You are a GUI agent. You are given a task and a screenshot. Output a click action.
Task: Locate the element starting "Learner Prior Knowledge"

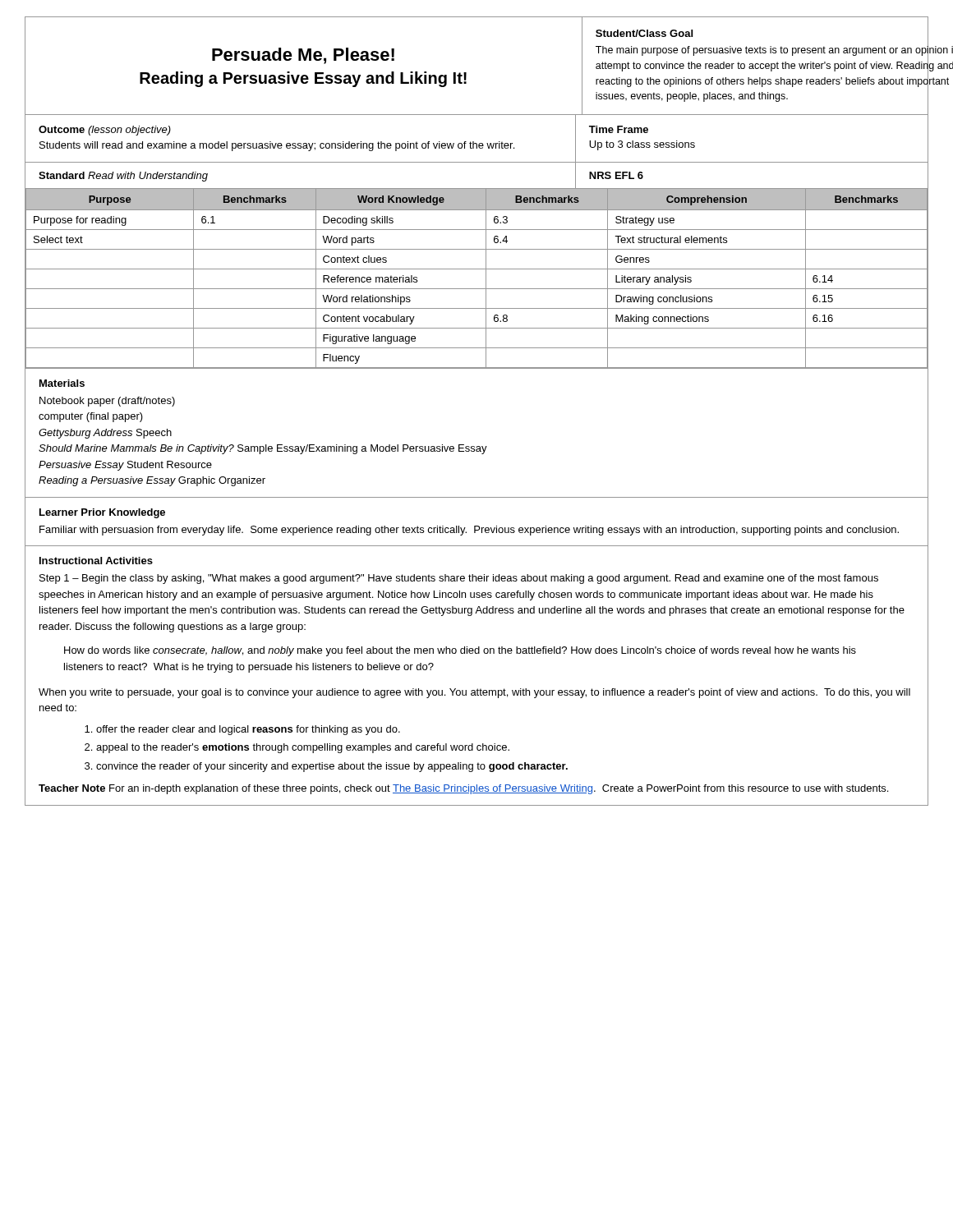pos(102,512)
